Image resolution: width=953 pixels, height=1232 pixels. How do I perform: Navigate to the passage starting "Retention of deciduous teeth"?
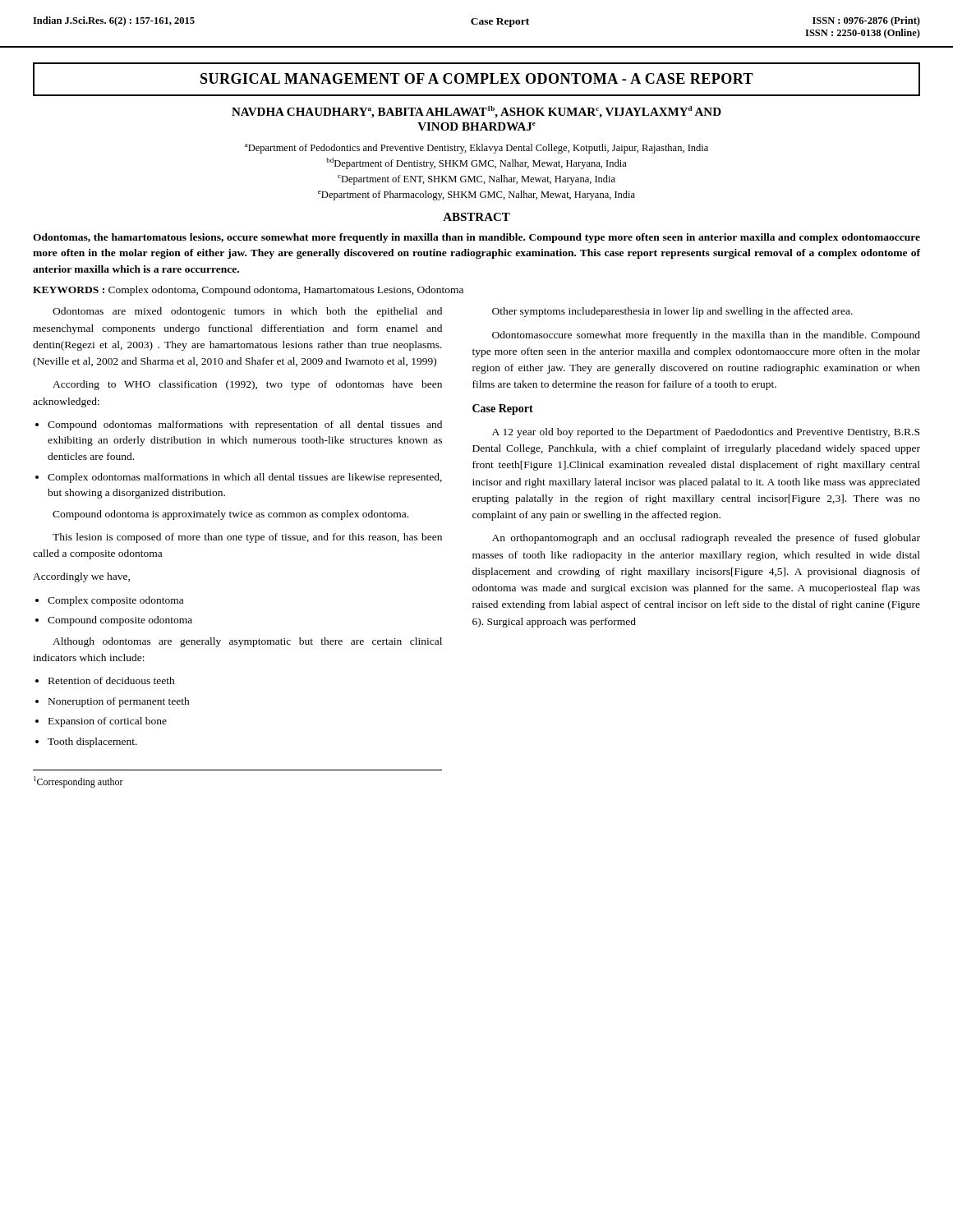(111, 681)
